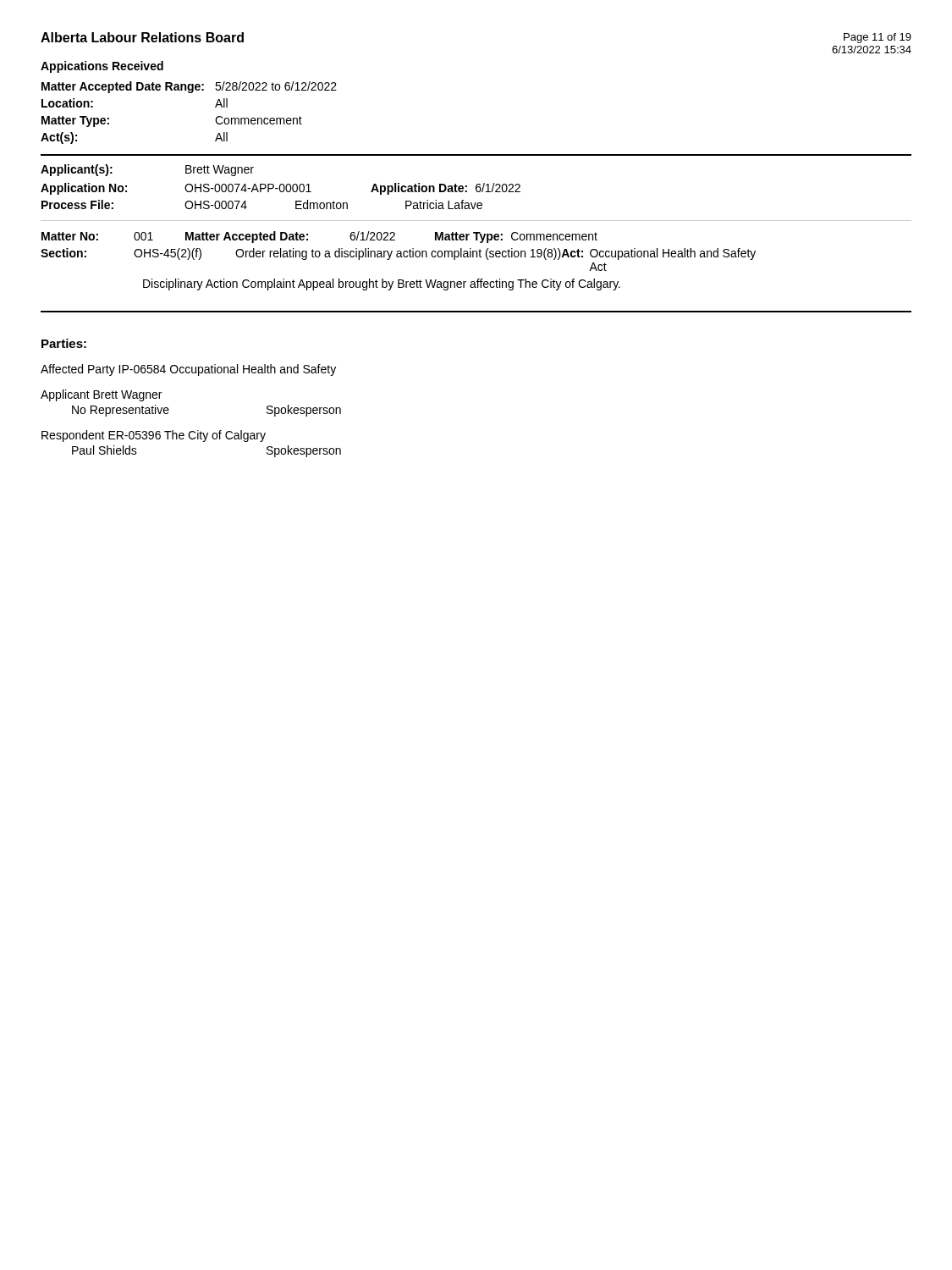Locate the text block that says "Process File: OHS-00074 Edmonton"
The image size is (952, 1270).
click(83, 204)
